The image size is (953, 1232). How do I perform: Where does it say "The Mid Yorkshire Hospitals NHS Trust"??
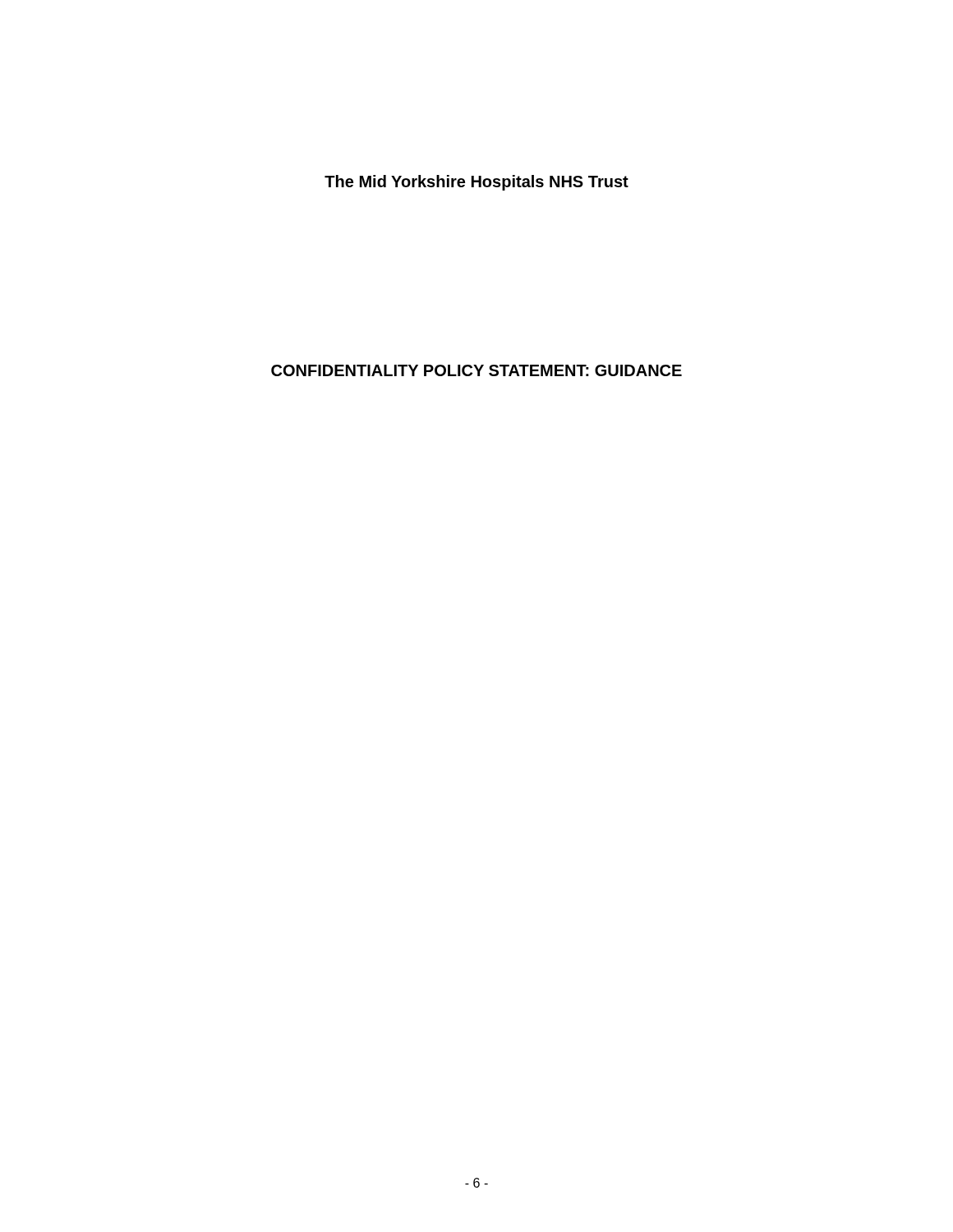[x=476, y=182]
